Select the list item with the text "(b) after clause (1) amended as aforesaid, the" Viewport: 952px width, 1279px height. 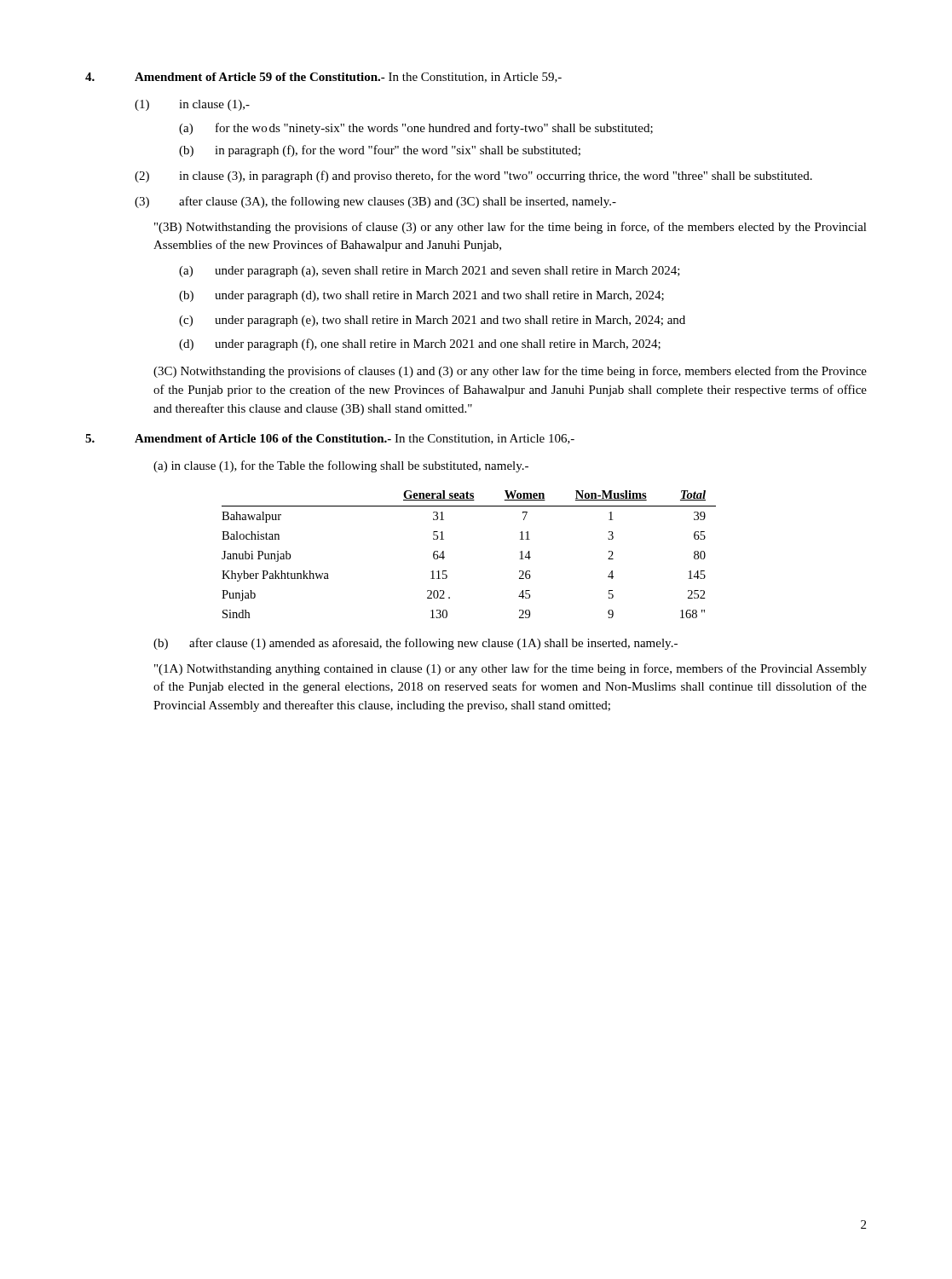click(510, 643)
